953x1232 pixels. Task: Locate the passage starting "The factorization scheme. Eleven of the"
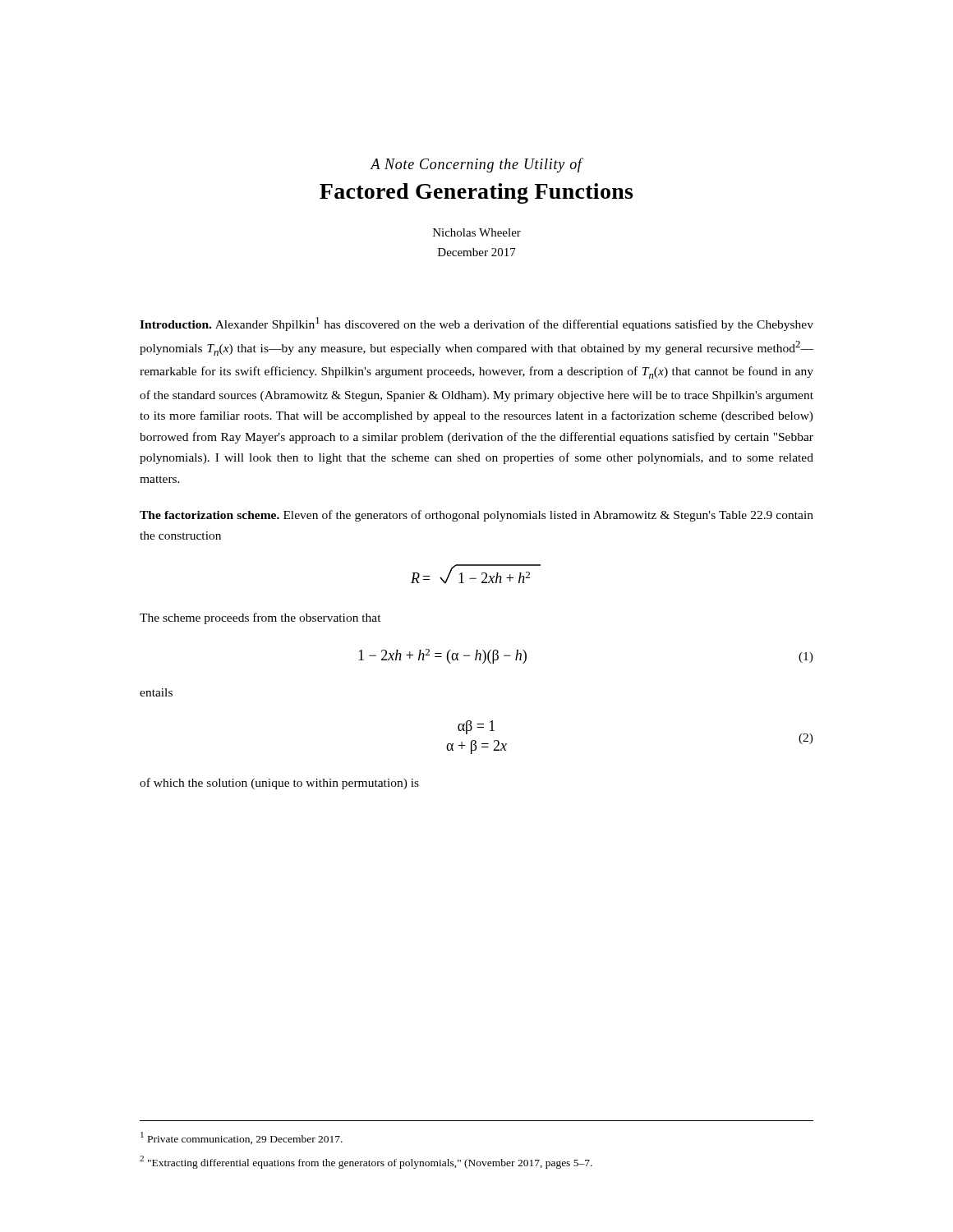pyautogui.click(x=476, y=525)
